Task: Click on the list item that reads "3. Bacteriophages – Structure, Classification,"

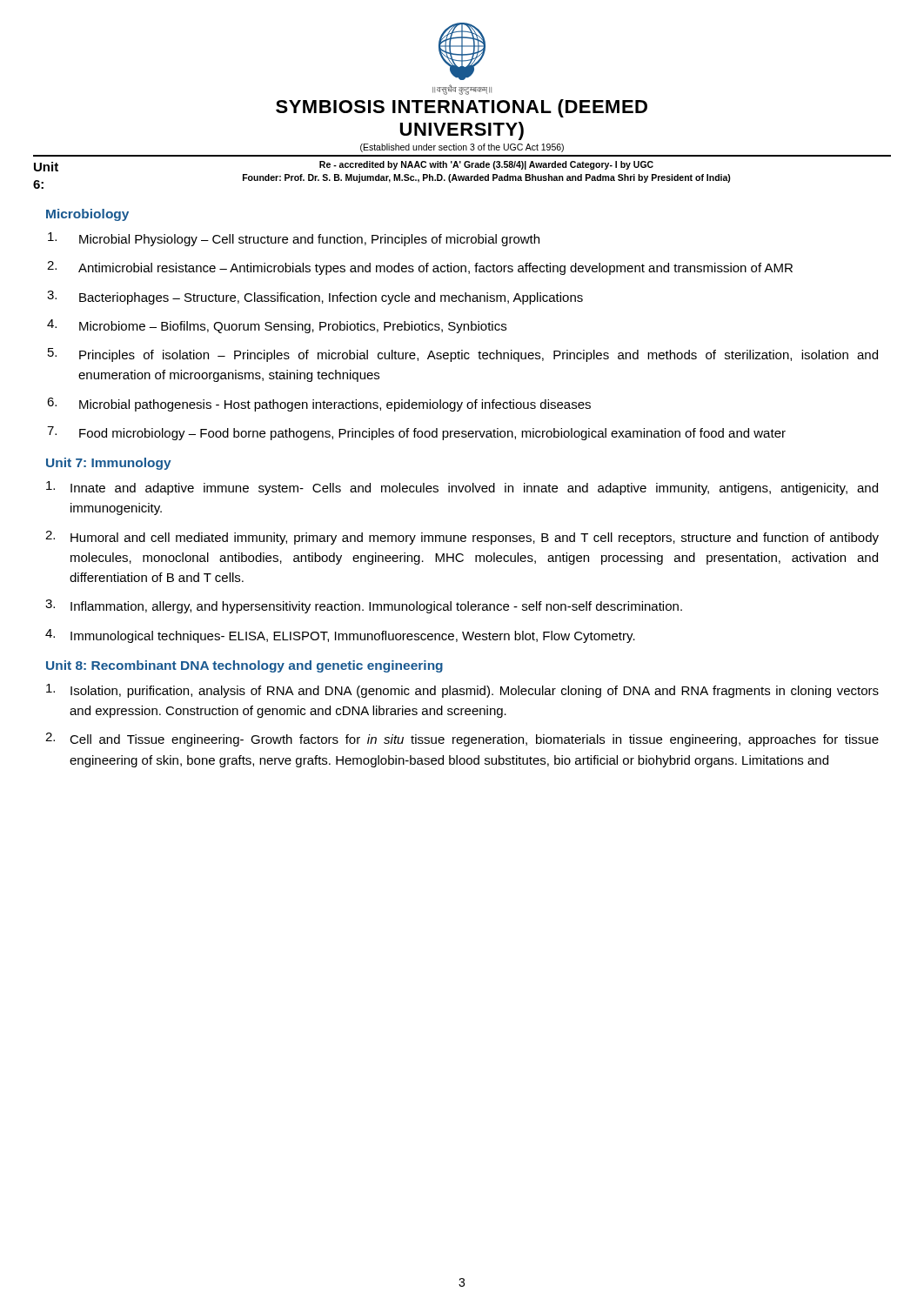Action: pyautogui.click(x=462, y=297)
